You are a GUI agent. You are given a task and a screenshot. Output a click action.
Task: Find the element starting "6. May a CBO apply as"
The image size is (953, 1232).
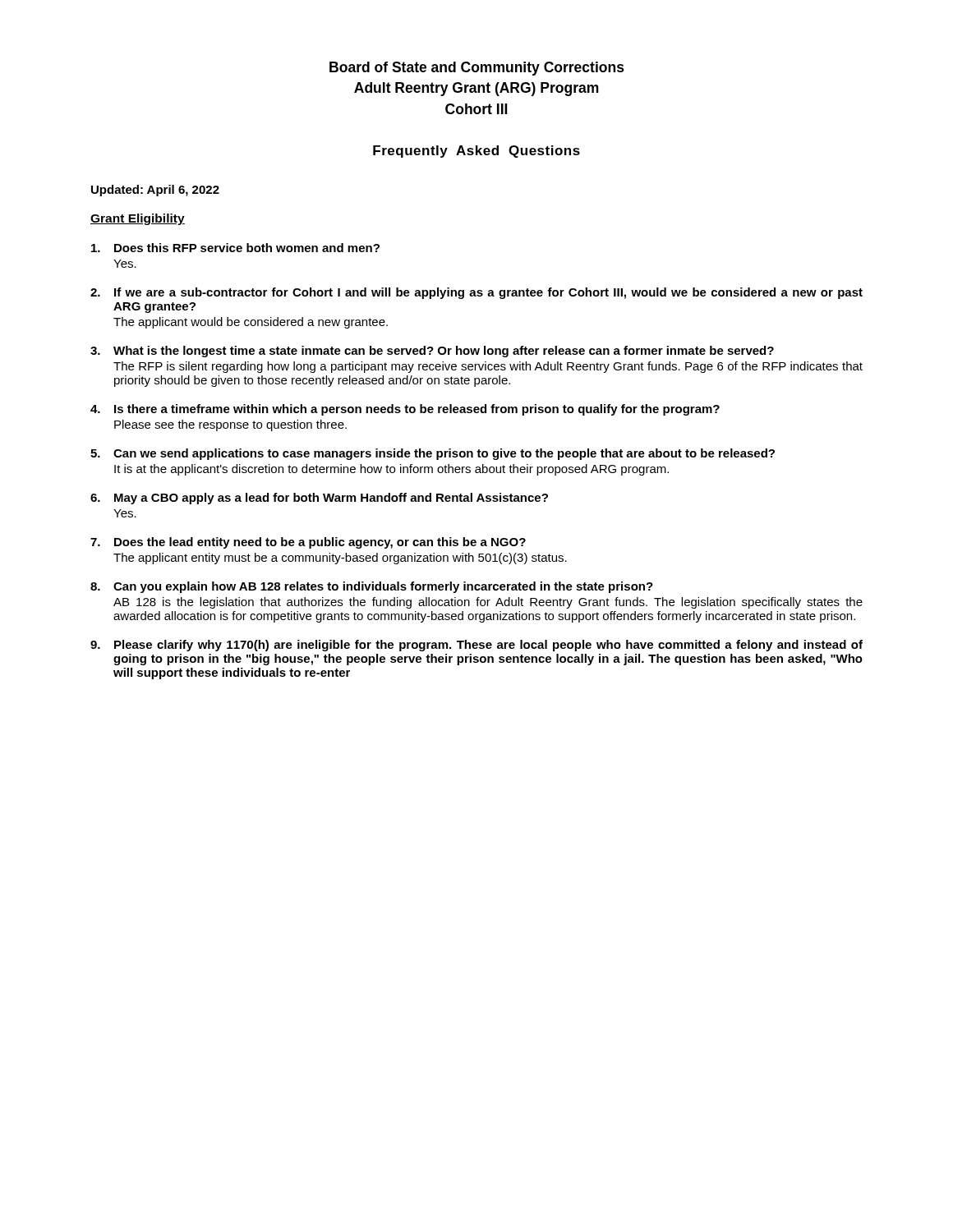[476, 505]
